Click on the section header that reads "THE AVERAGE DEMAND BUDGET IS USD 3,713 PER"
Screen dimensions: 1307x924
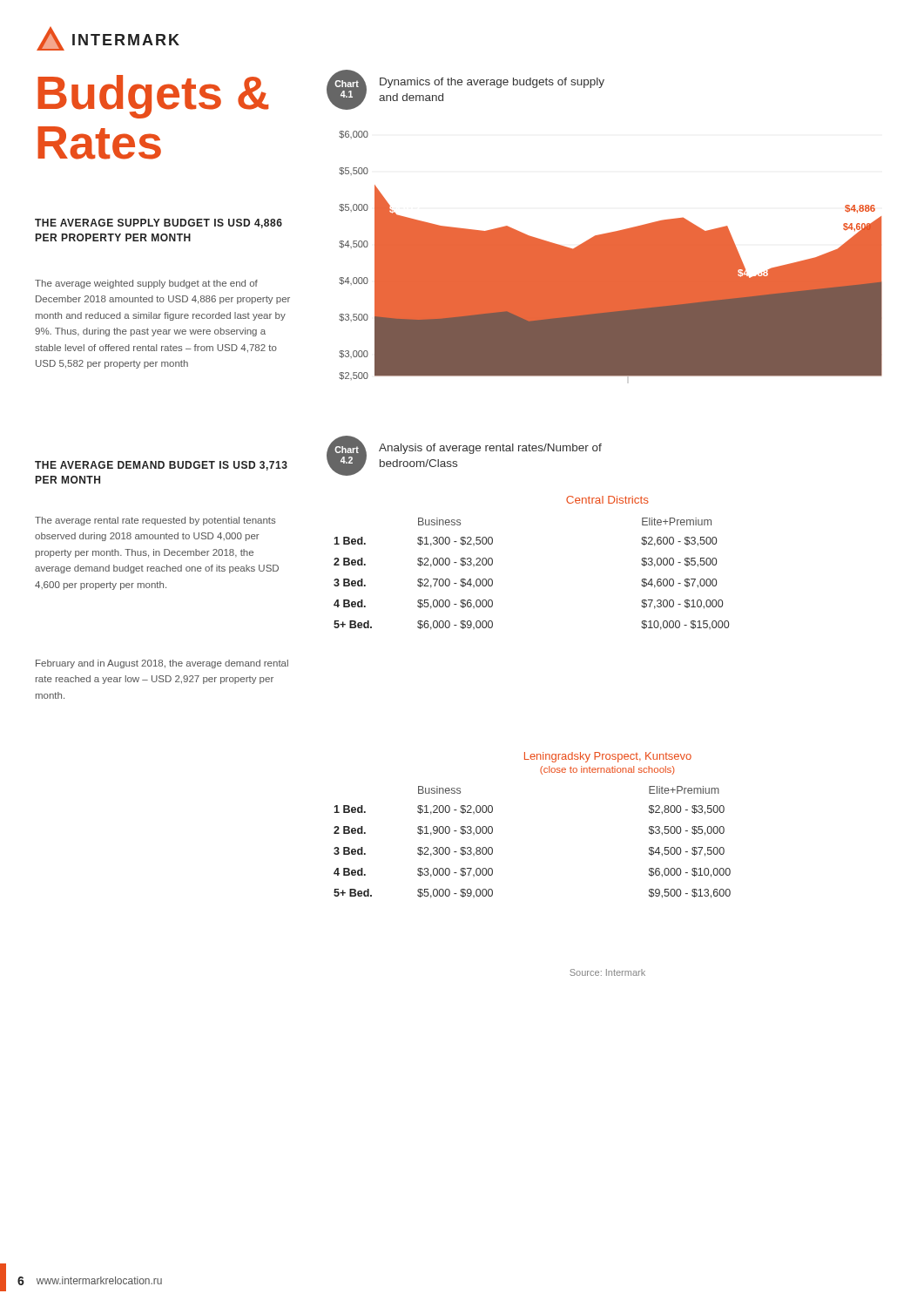coord(161,473)
